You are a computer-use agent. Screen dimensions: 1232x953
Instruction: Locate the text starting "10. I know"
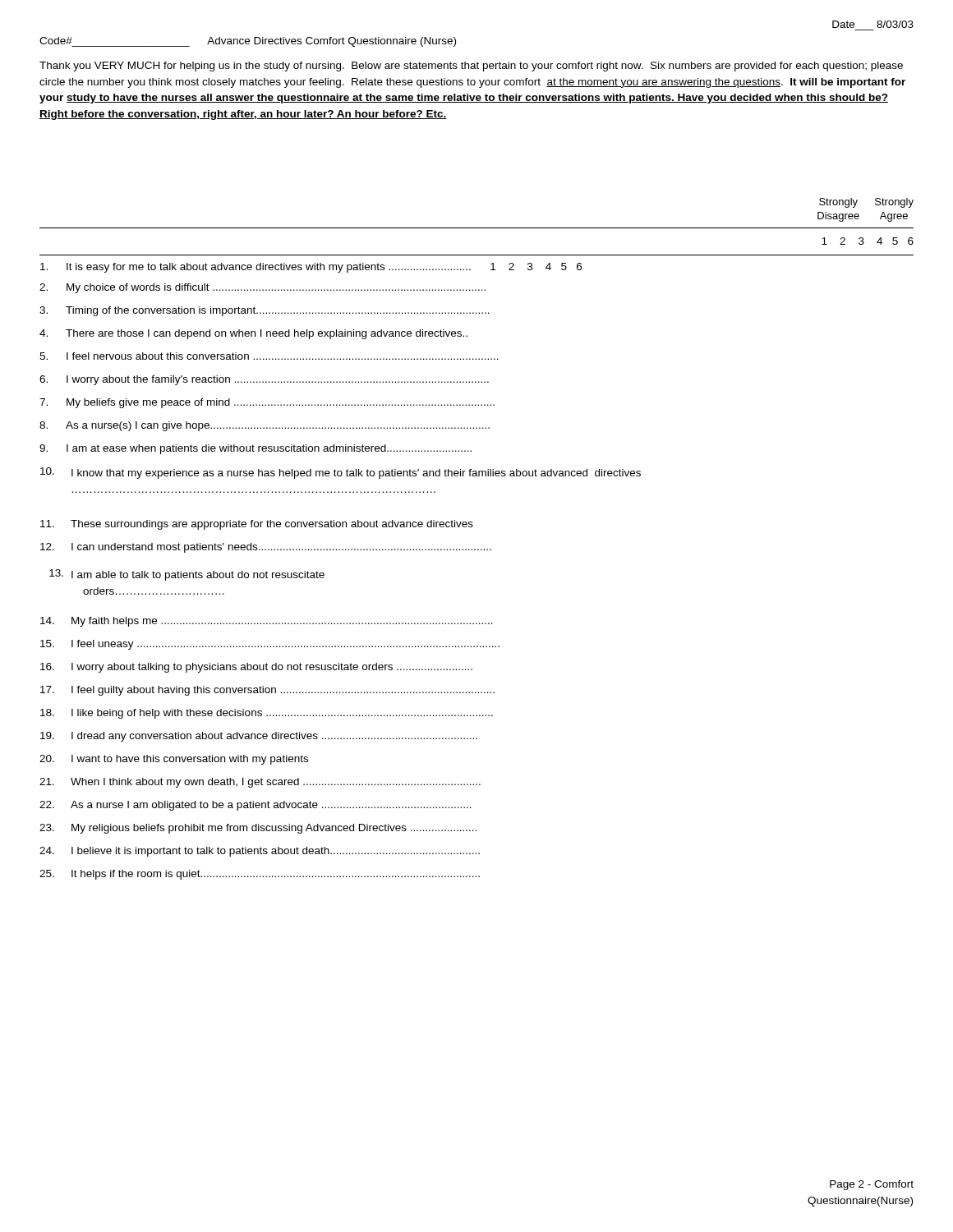[476, 486]
